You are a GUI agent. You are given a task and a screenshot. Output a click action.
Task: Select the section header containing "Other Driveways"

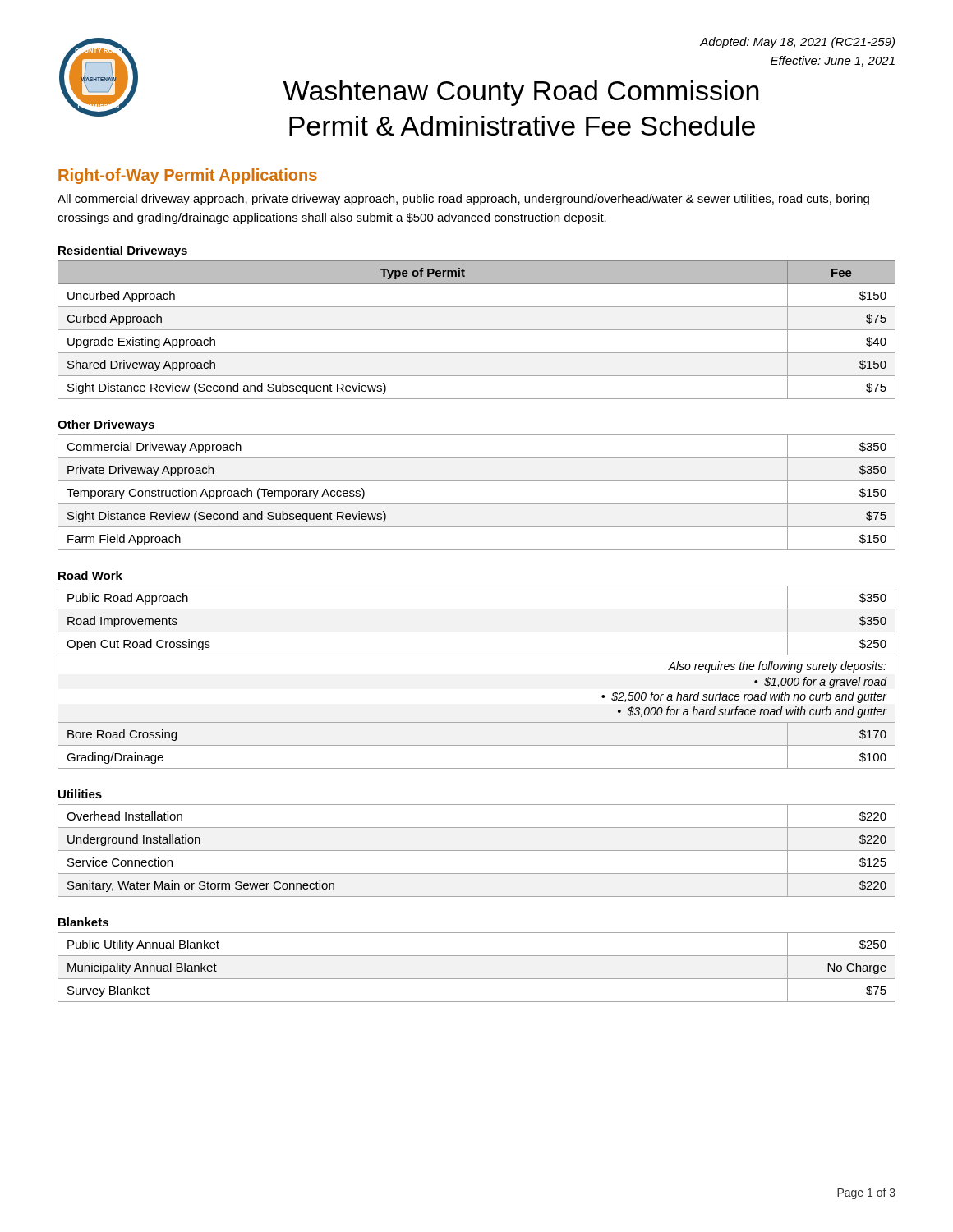tap(106, 424)
